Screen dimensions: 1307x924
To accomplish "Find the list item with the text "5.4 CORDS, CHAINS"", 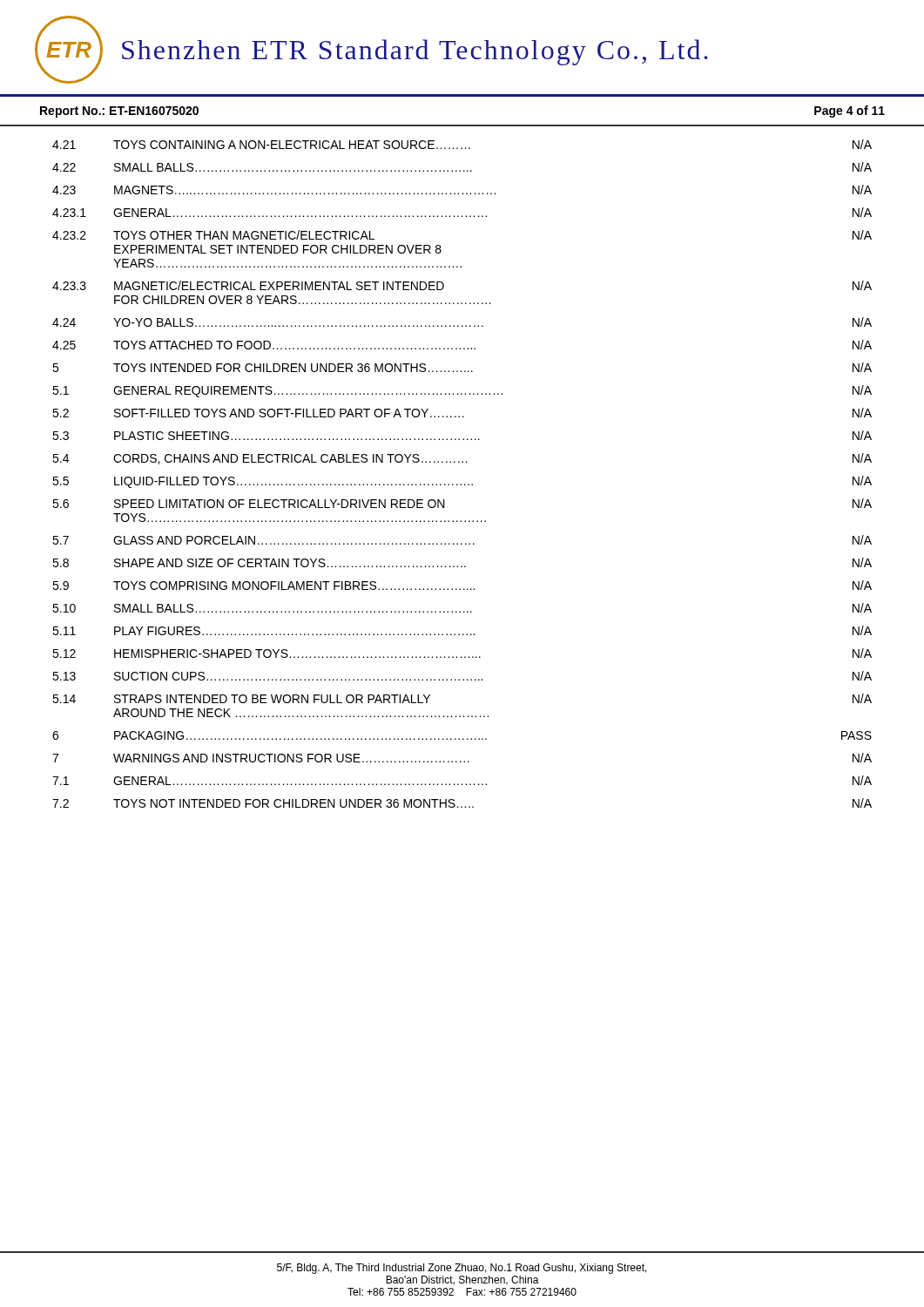I will coord(462,458).
